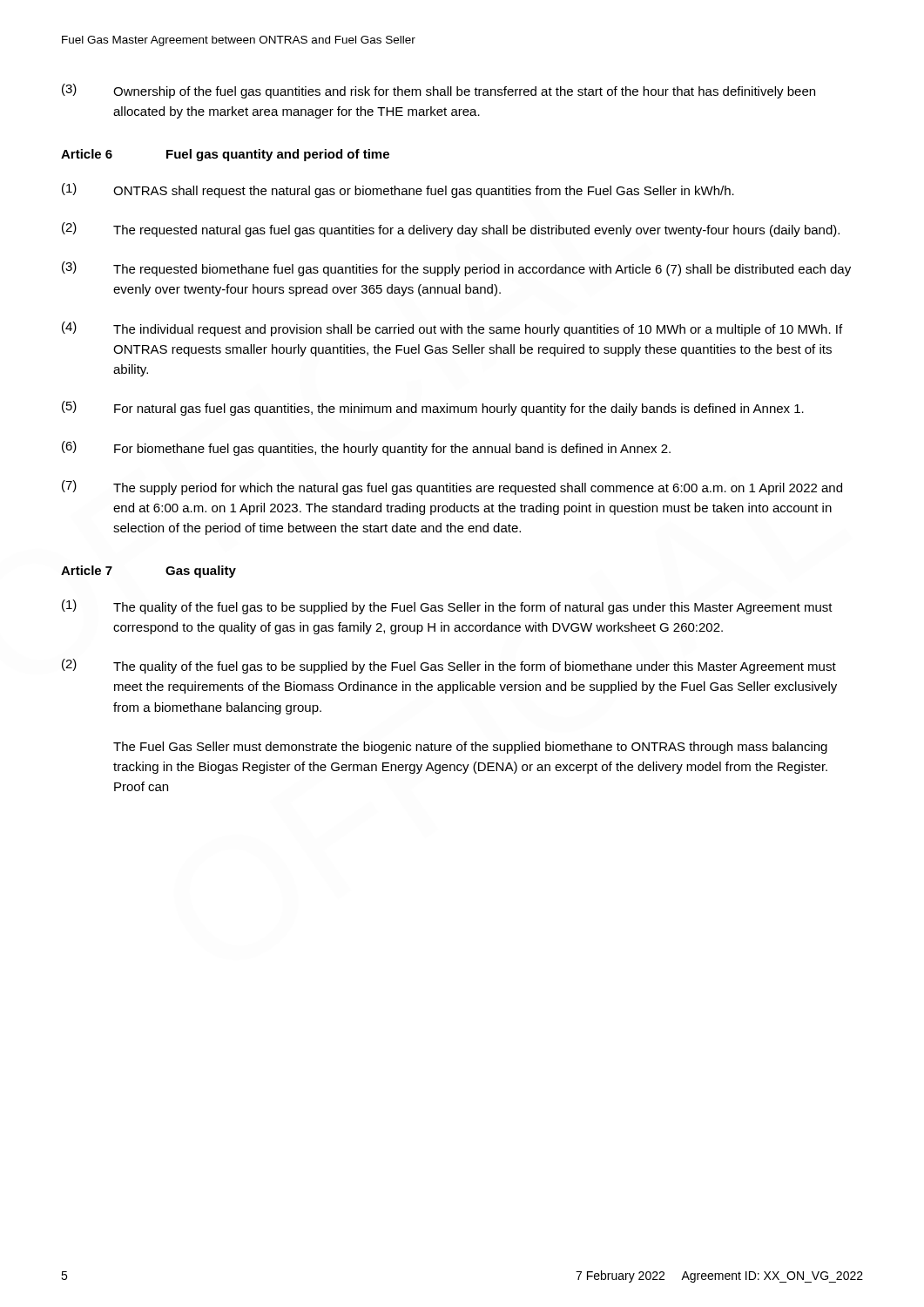Locate the text "Article 7 Gas quality"
924x1307 pixels.
click(86, 571)
